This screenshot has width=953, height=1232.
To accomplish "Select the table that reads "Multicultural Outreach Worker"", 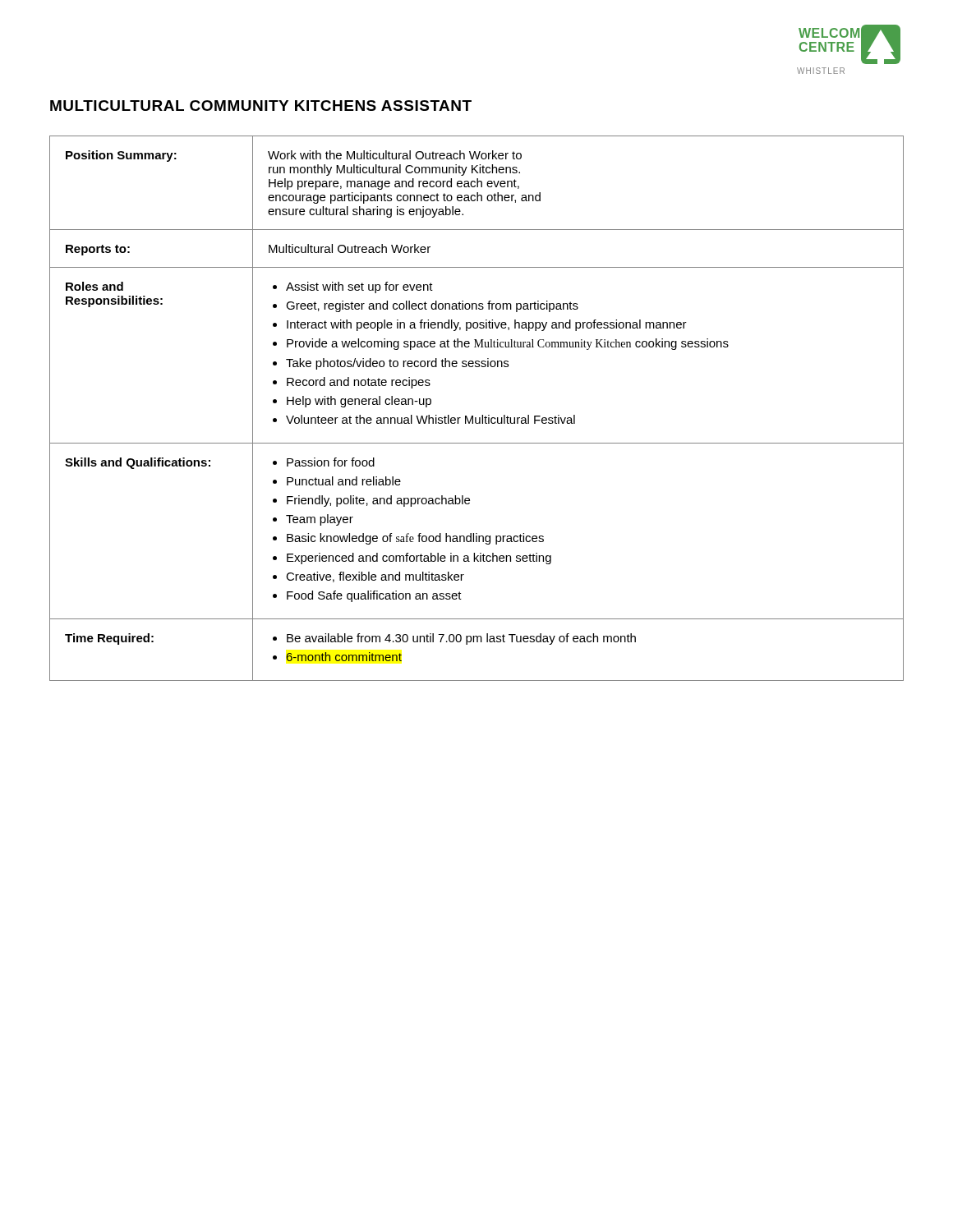I will pos(476,408).
